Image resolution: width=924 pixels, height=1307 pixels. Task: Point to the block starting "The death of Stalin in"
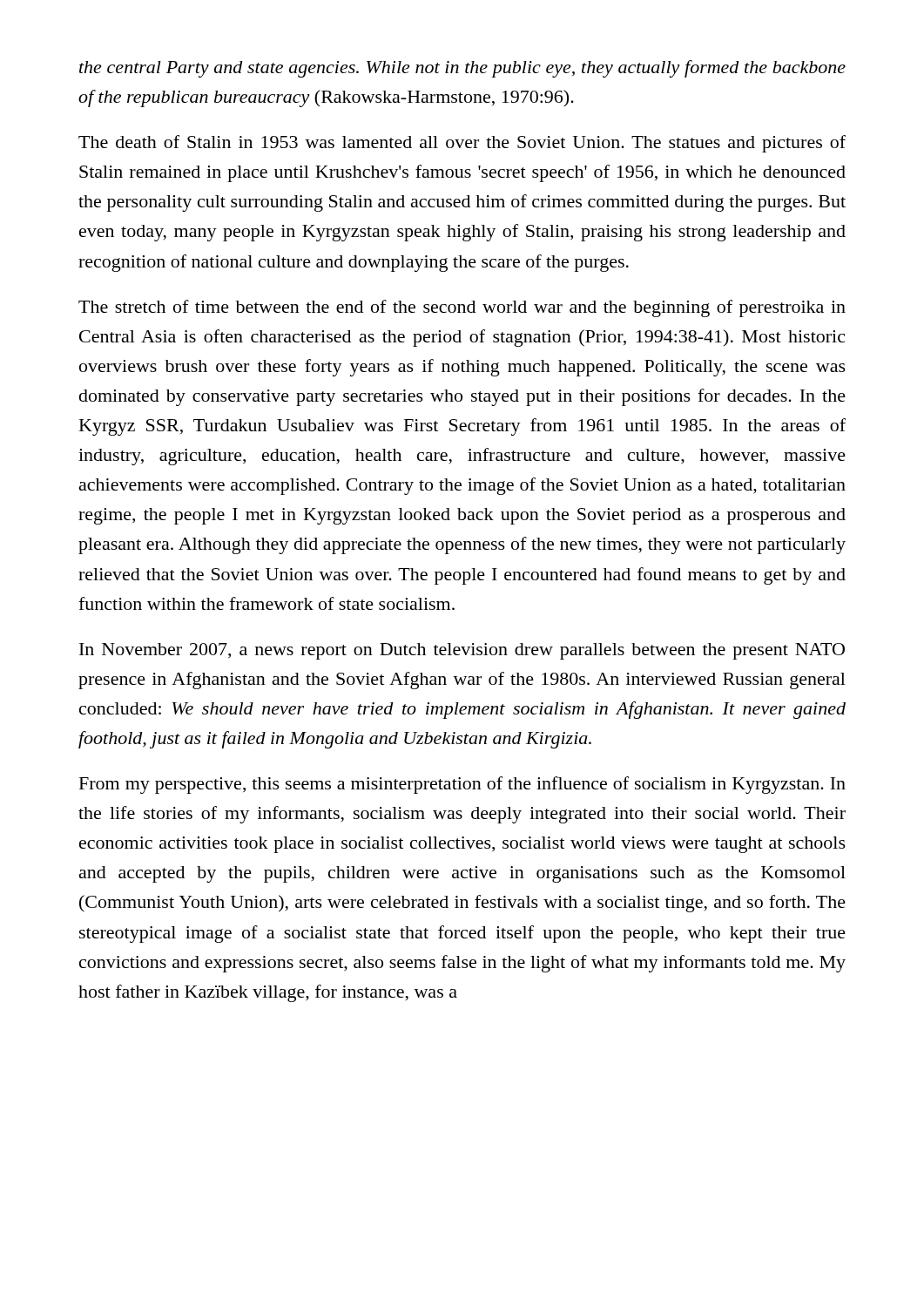[462, 202]
